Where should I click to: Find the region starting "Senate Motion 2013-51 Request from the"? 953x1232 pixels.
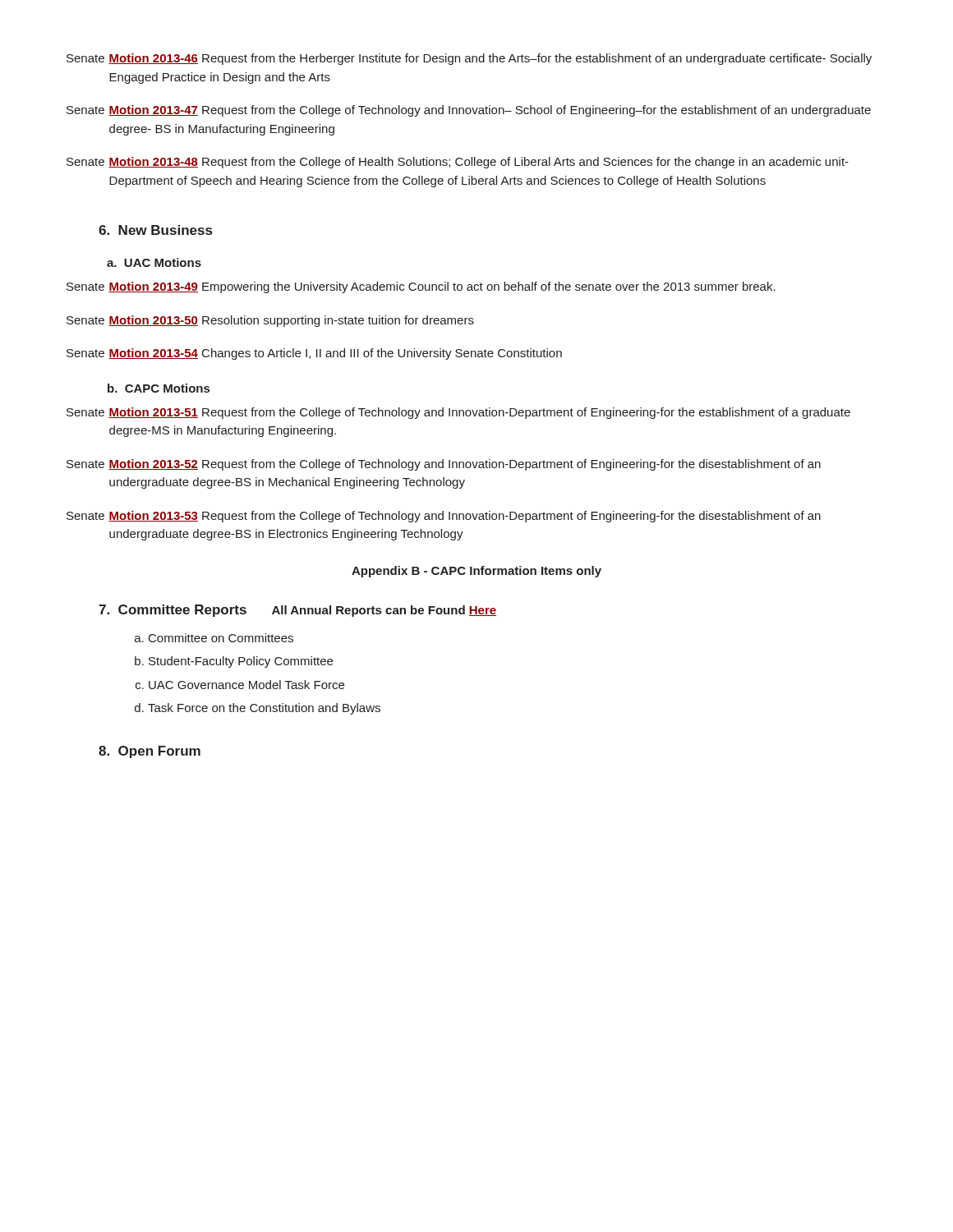(x=476, y=421)
